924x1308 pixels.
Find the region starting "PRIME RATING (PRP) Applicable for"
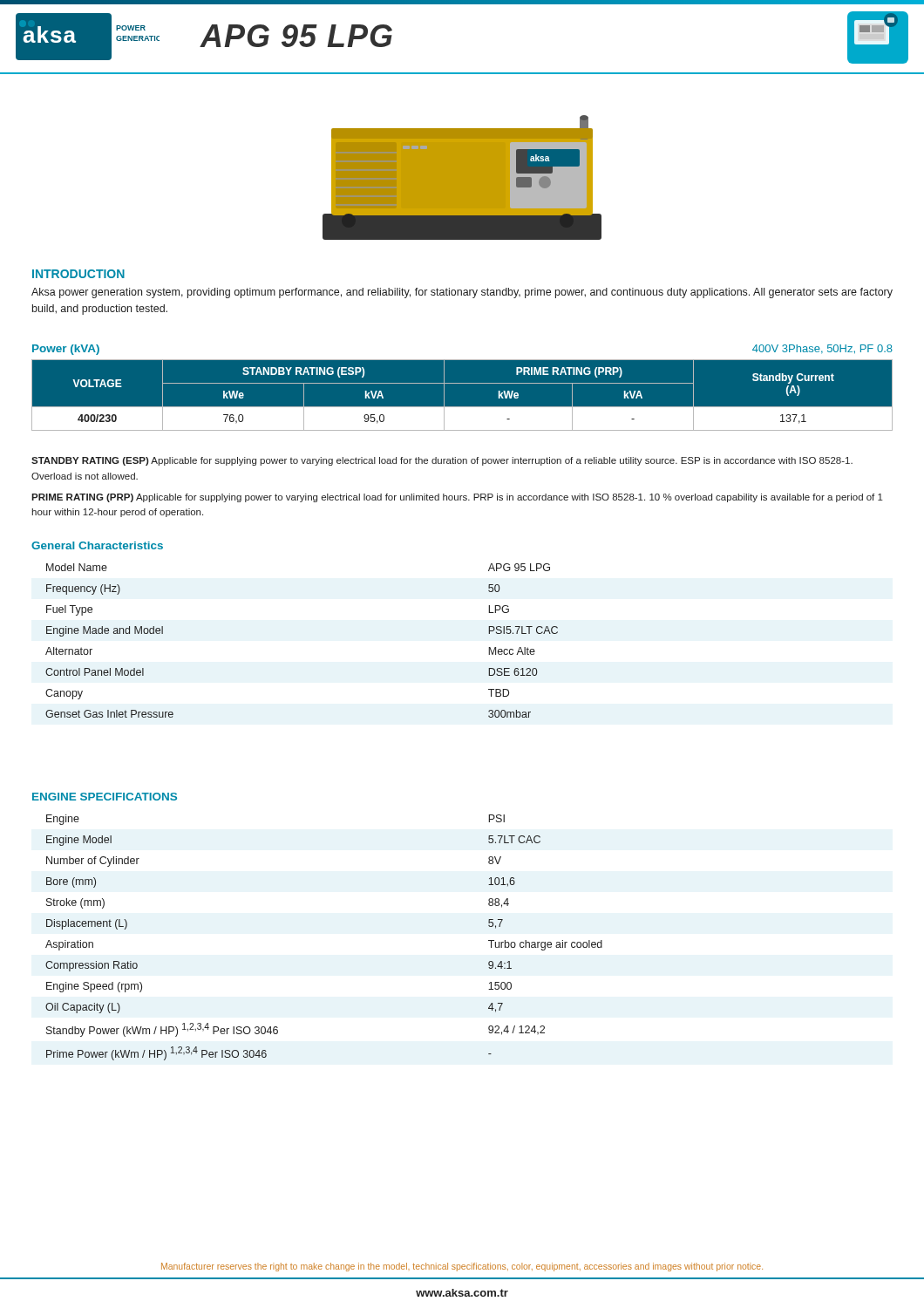(x=457, y=504)
